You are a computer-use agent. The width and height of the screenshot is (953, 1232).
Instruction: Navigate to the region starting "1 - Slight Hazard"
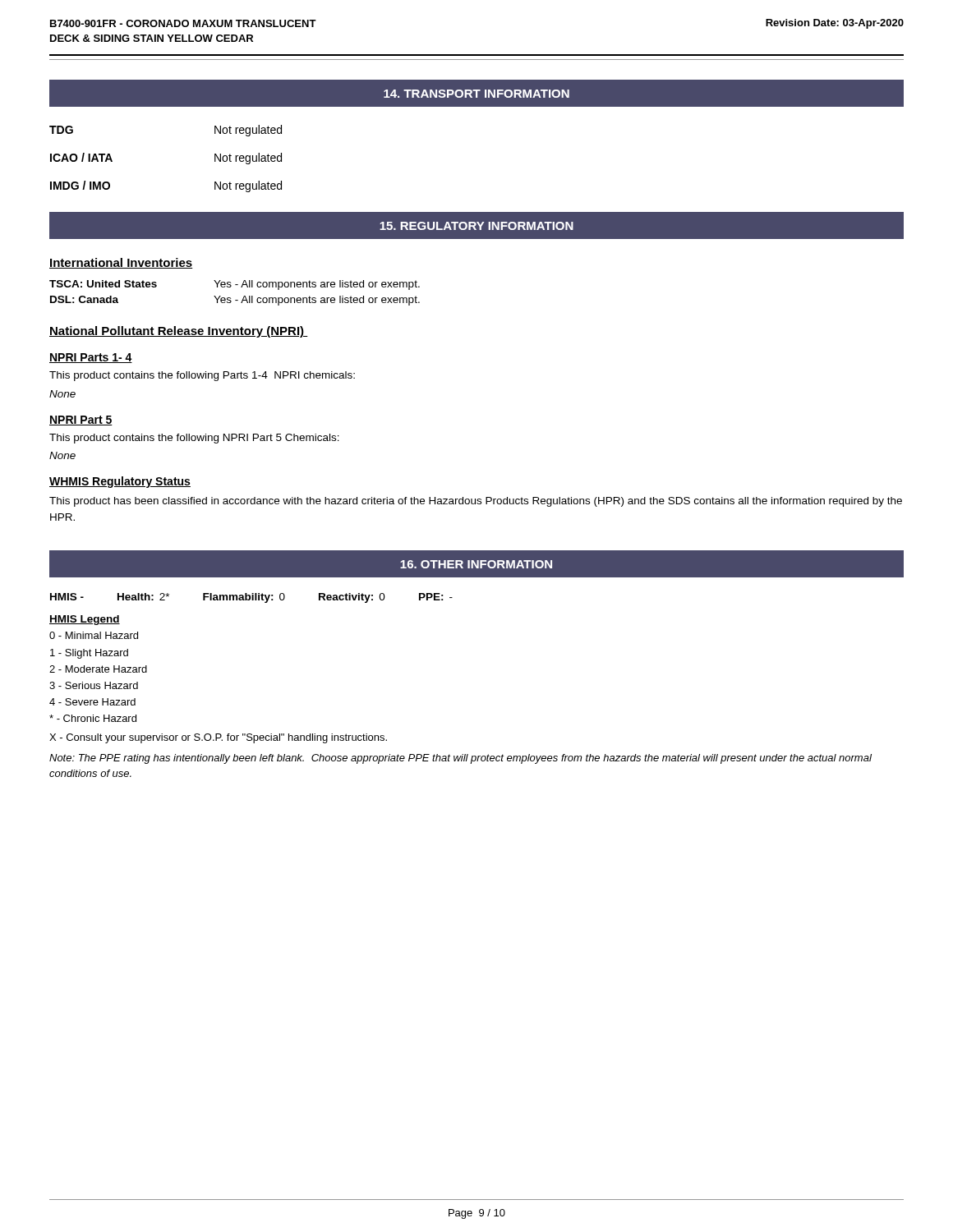[x=89, y=654]
